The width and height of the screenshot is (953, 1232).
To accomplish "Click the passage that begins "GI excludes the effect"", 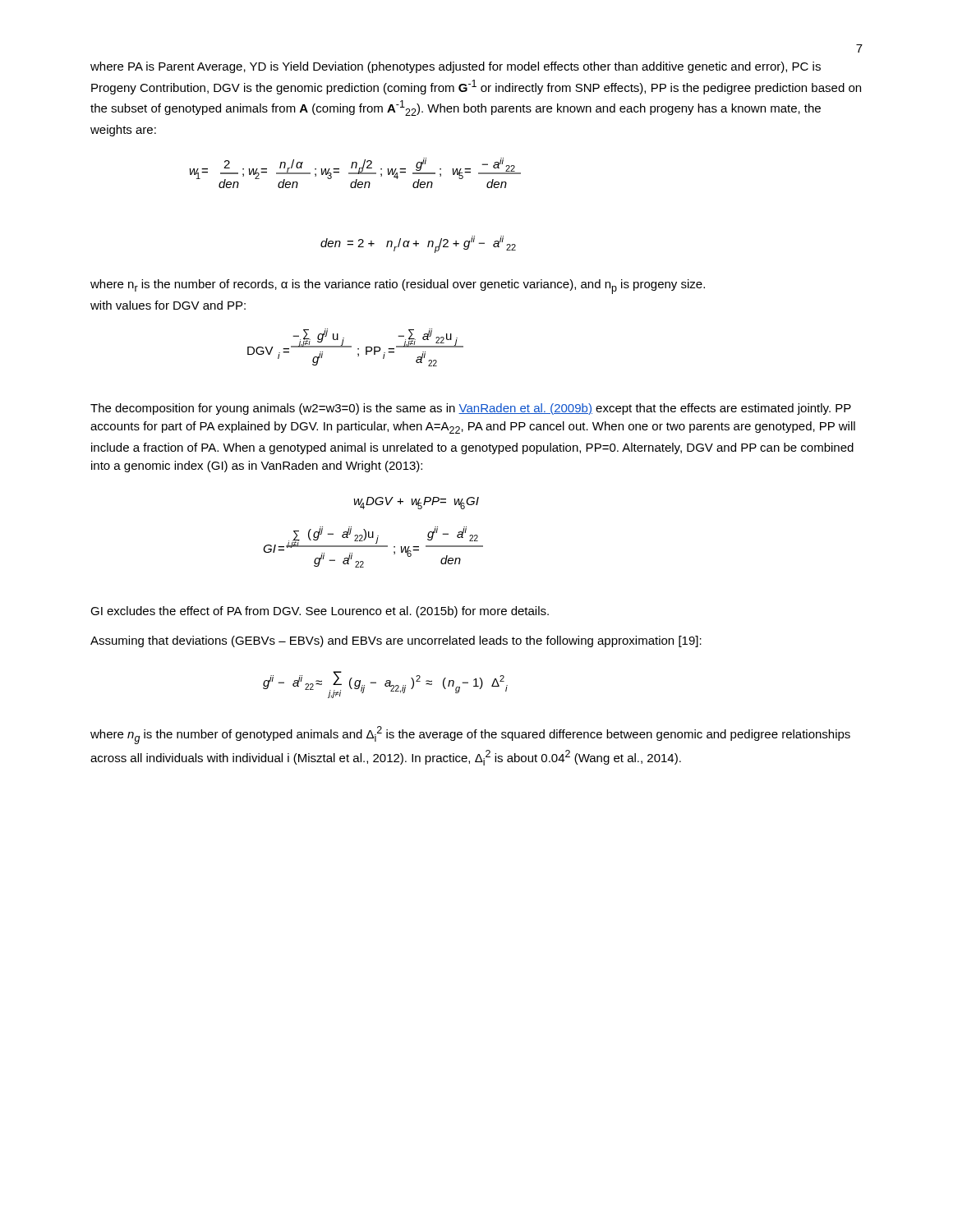I will coord(476,611).
